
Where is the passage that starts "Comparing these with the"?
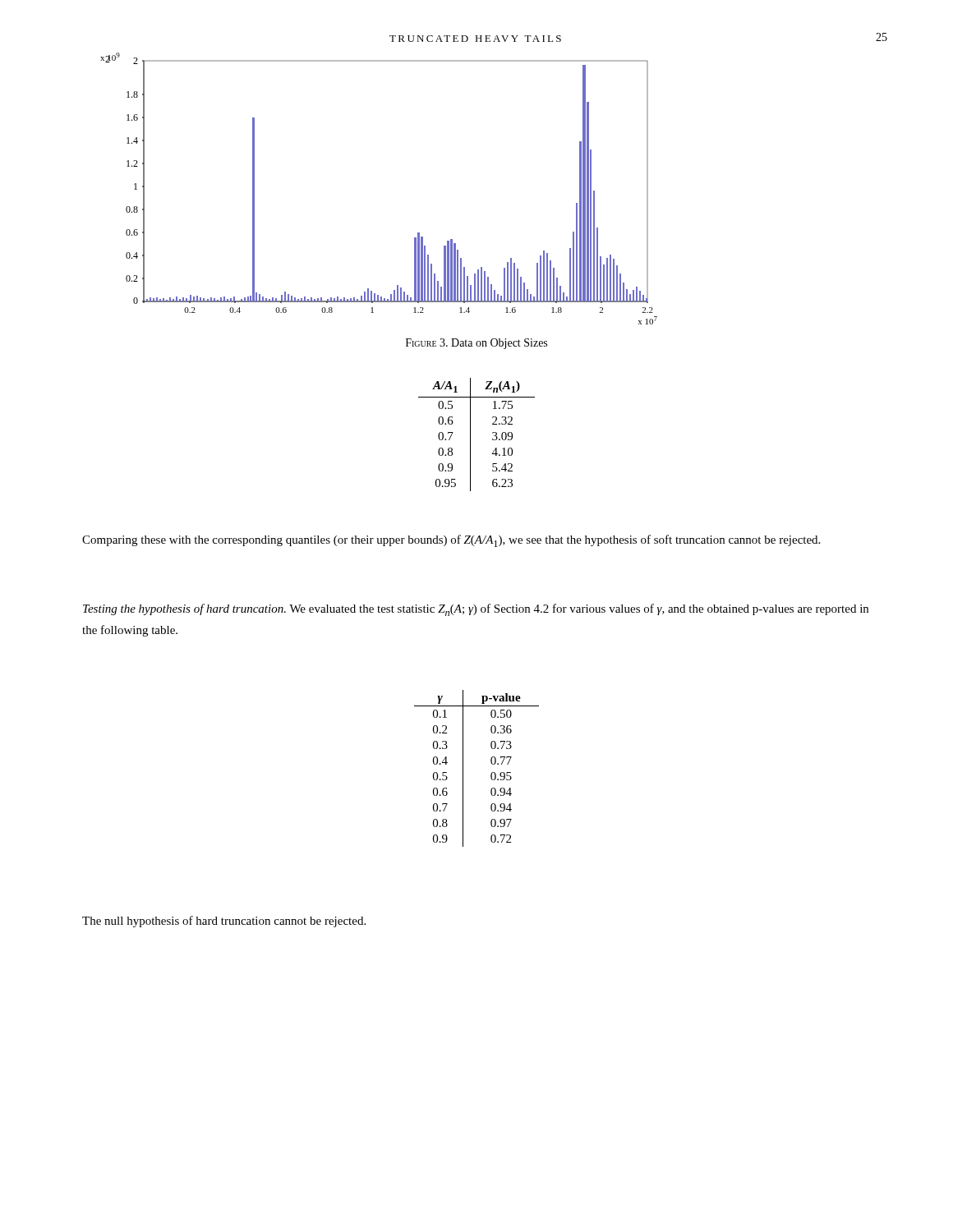[x=452, y=541]
